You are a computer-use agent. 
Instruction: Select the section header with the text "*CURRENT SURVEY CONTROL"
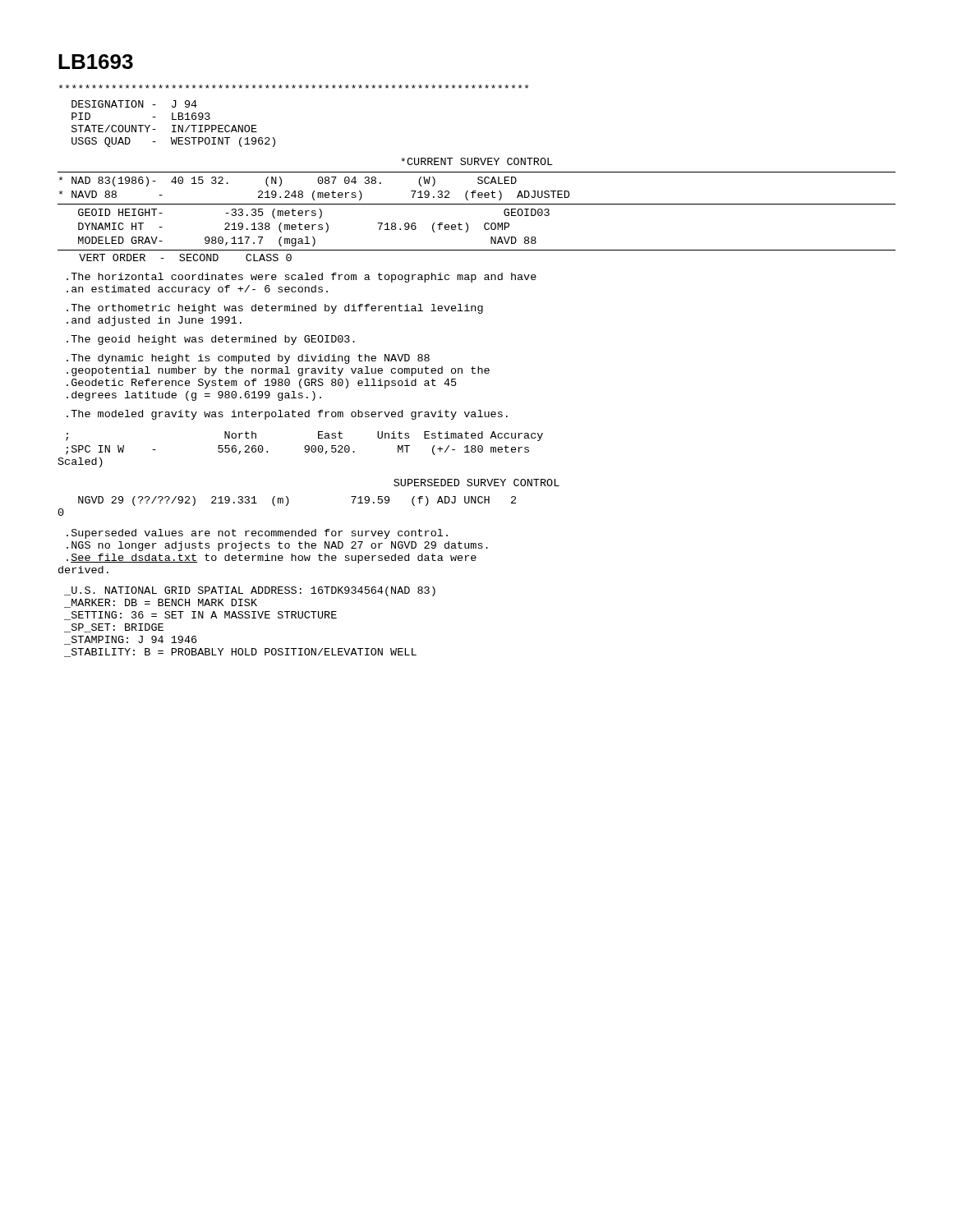coord(476,162)
